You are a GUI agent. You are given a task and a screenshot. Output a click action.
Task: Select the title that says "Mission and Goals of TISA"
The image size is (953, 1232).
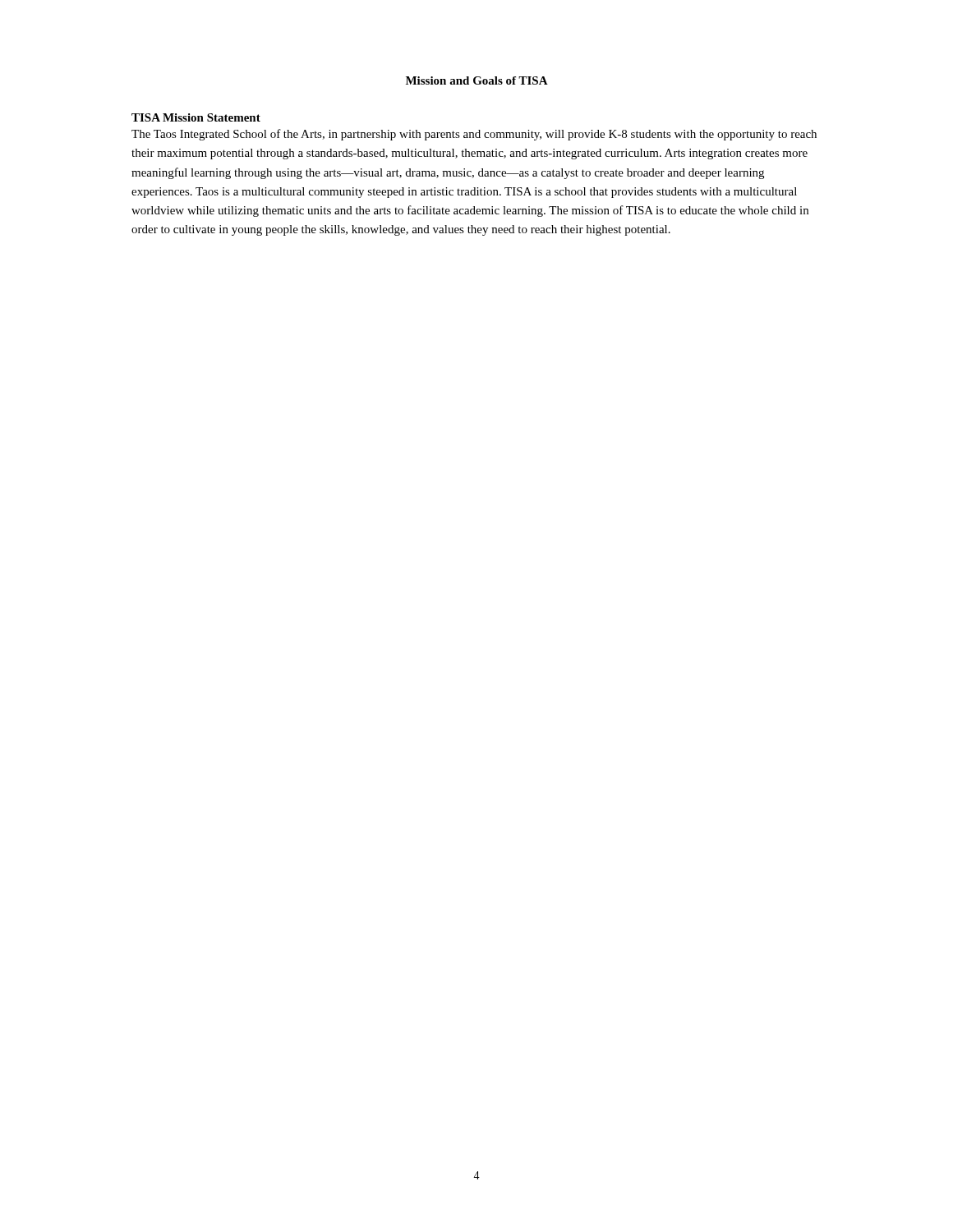pyautogui.click(x=476, y=81)
